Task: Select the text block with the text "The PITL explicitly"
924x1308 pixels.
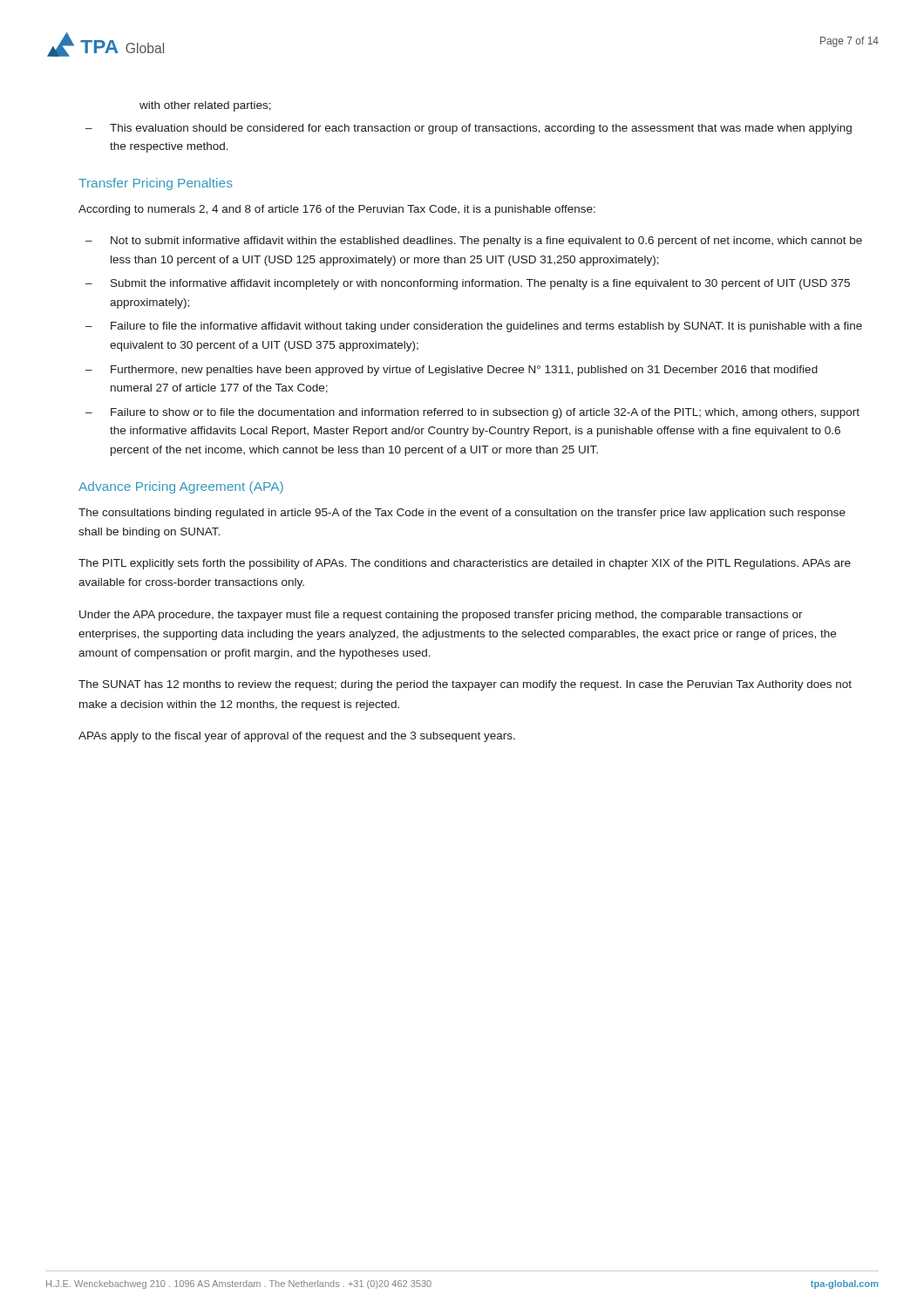Action: pyautogui.click(x=465, y=573)
